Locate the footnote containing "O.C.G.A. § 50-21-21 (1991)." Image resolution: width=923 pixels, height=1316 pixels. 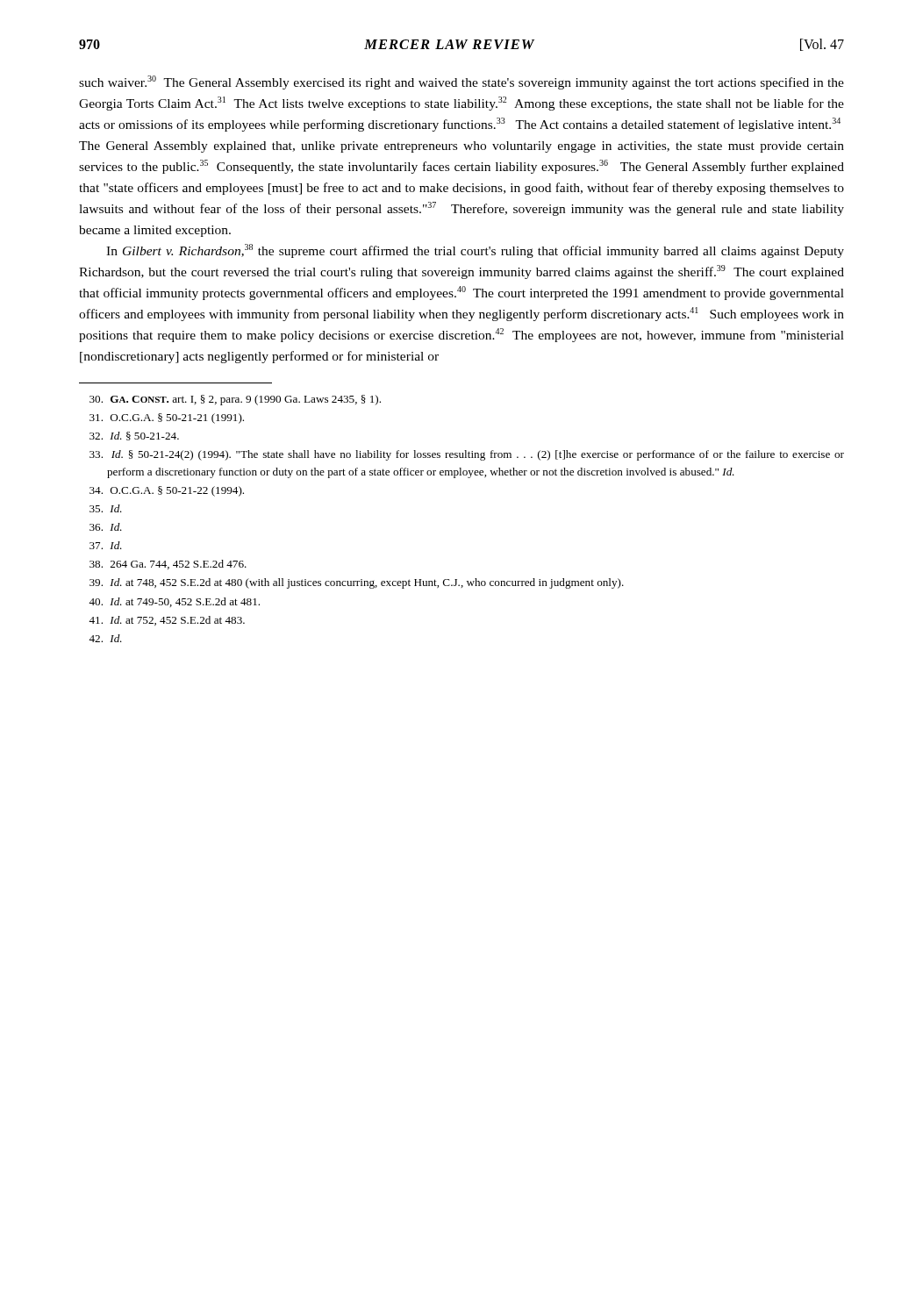pos(167,418)
